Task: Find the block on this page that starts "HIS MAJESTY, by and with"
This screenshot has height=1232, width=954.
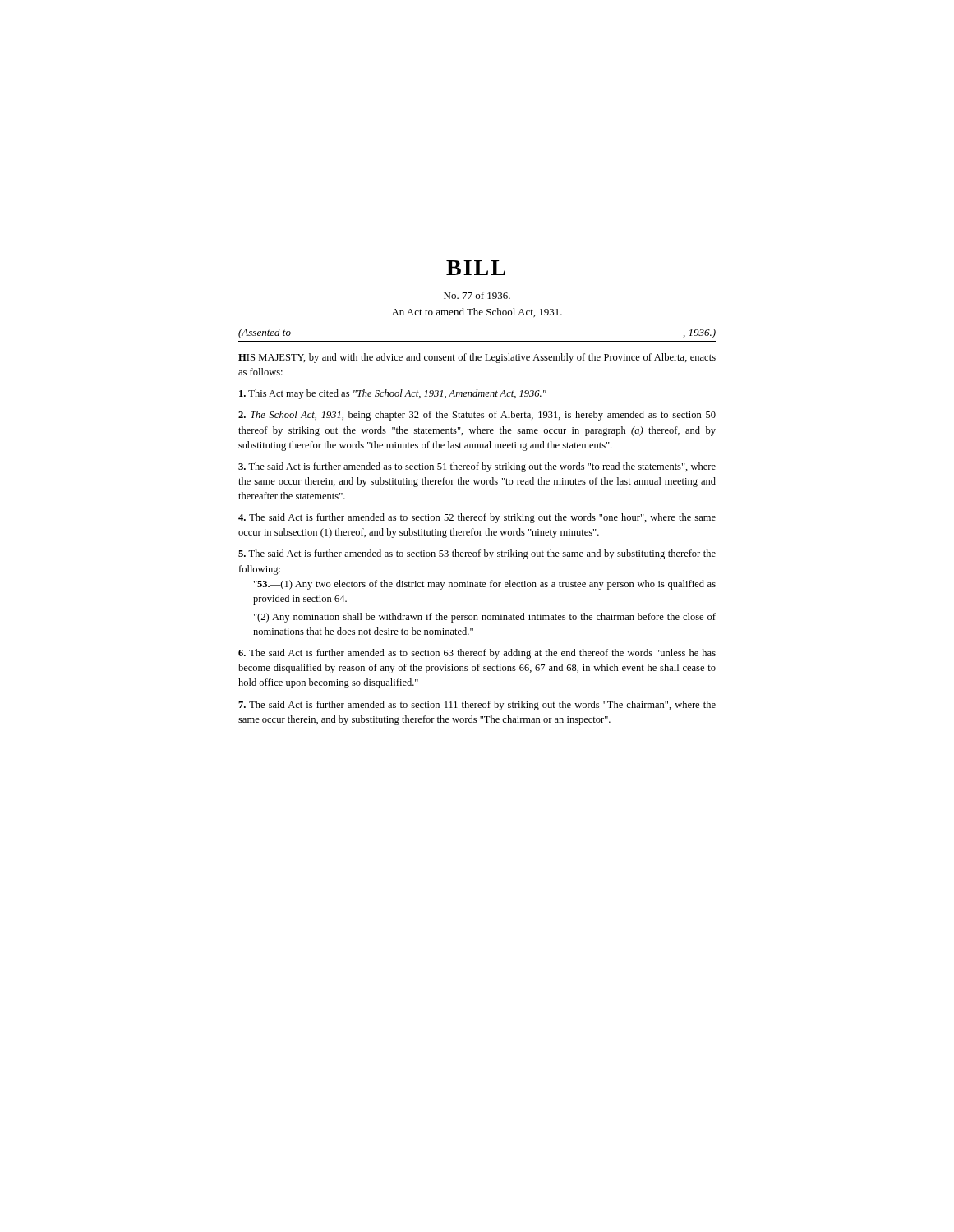Action: (x=477, y=365)
